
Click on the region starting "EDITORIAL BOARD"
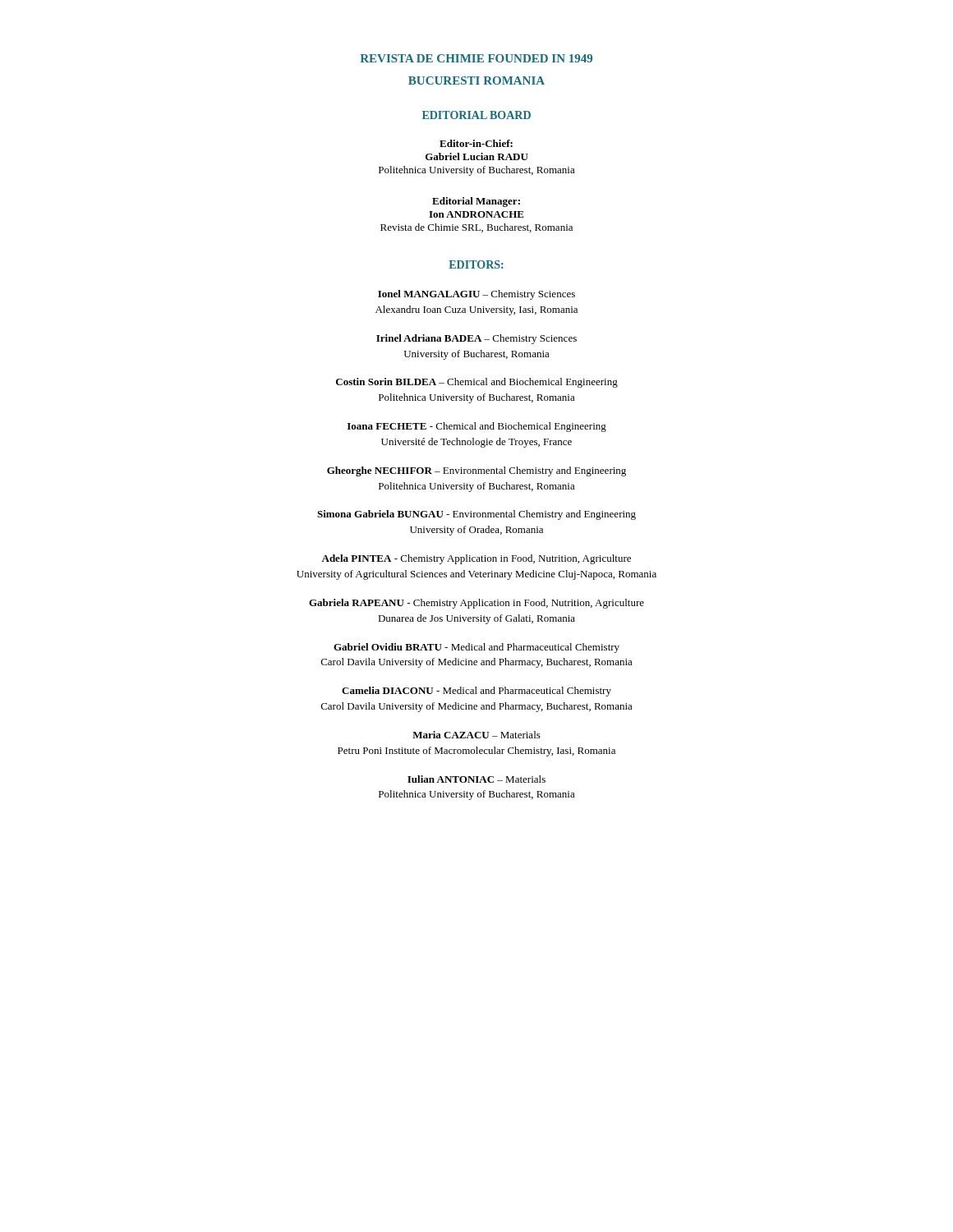tap(476, 115)
